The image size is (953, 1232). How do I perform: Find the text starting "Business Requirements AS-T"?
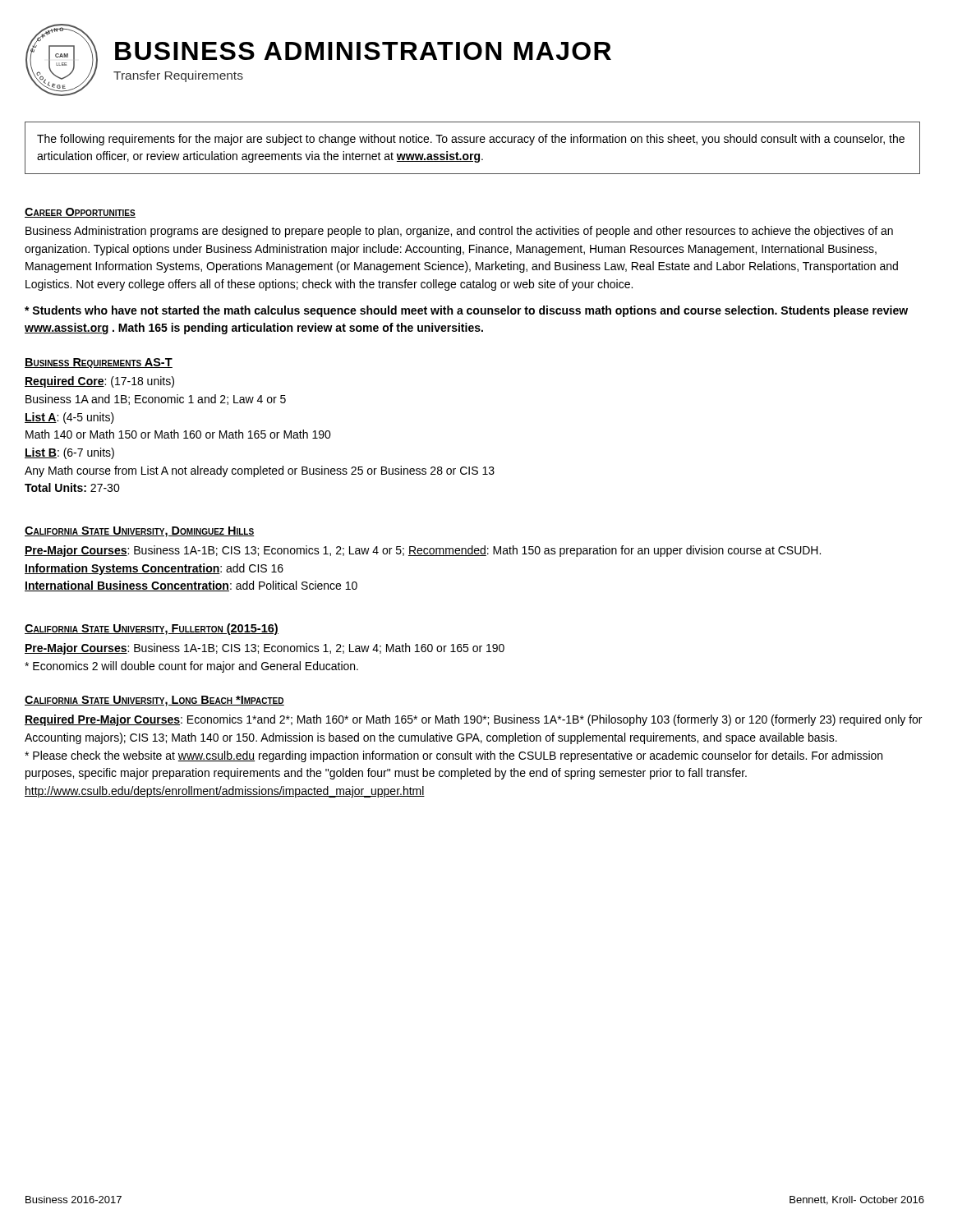tap(98, 362)
